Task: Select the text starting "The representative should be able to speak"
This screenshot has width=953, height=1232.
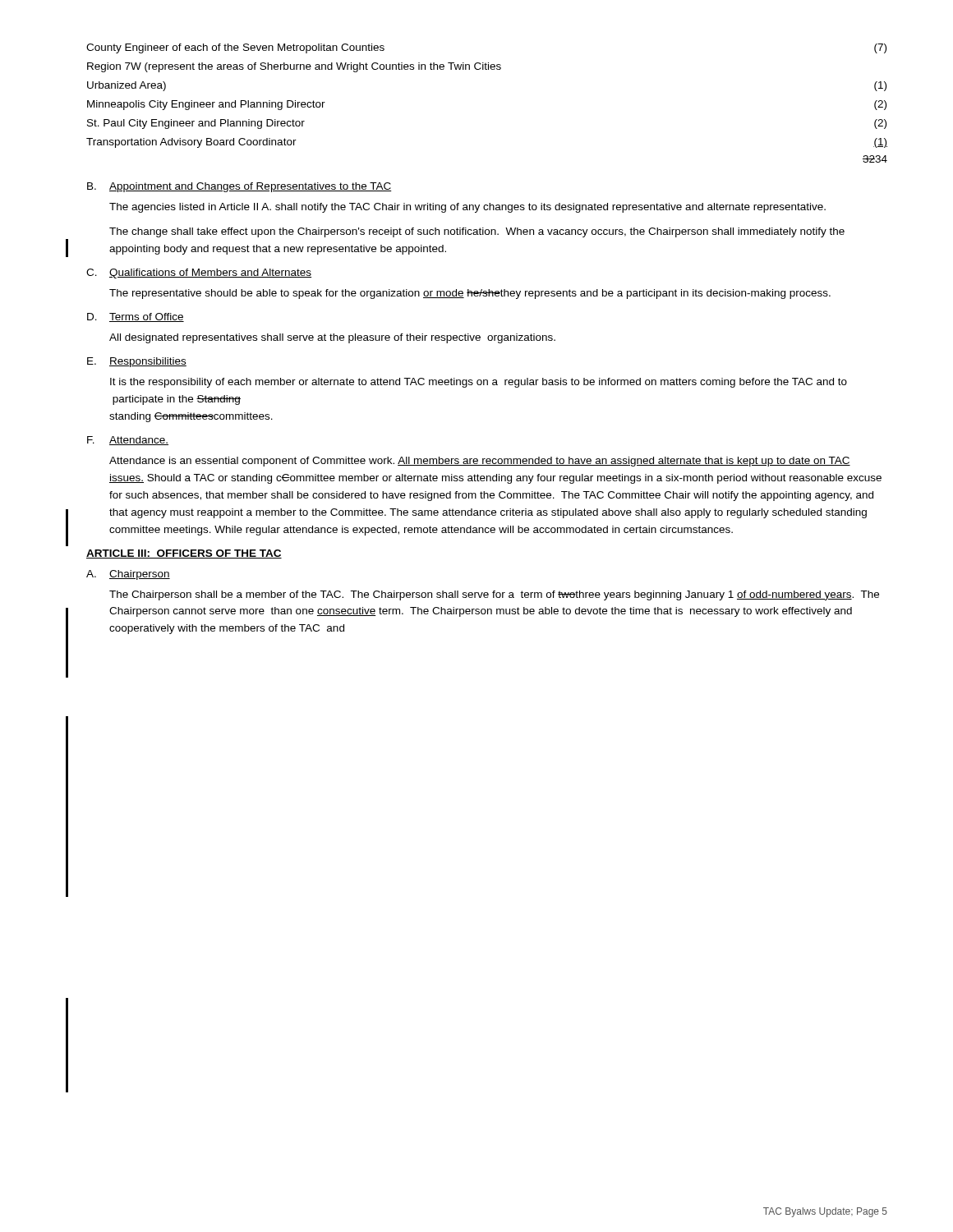Action: (x=470, y=293)
